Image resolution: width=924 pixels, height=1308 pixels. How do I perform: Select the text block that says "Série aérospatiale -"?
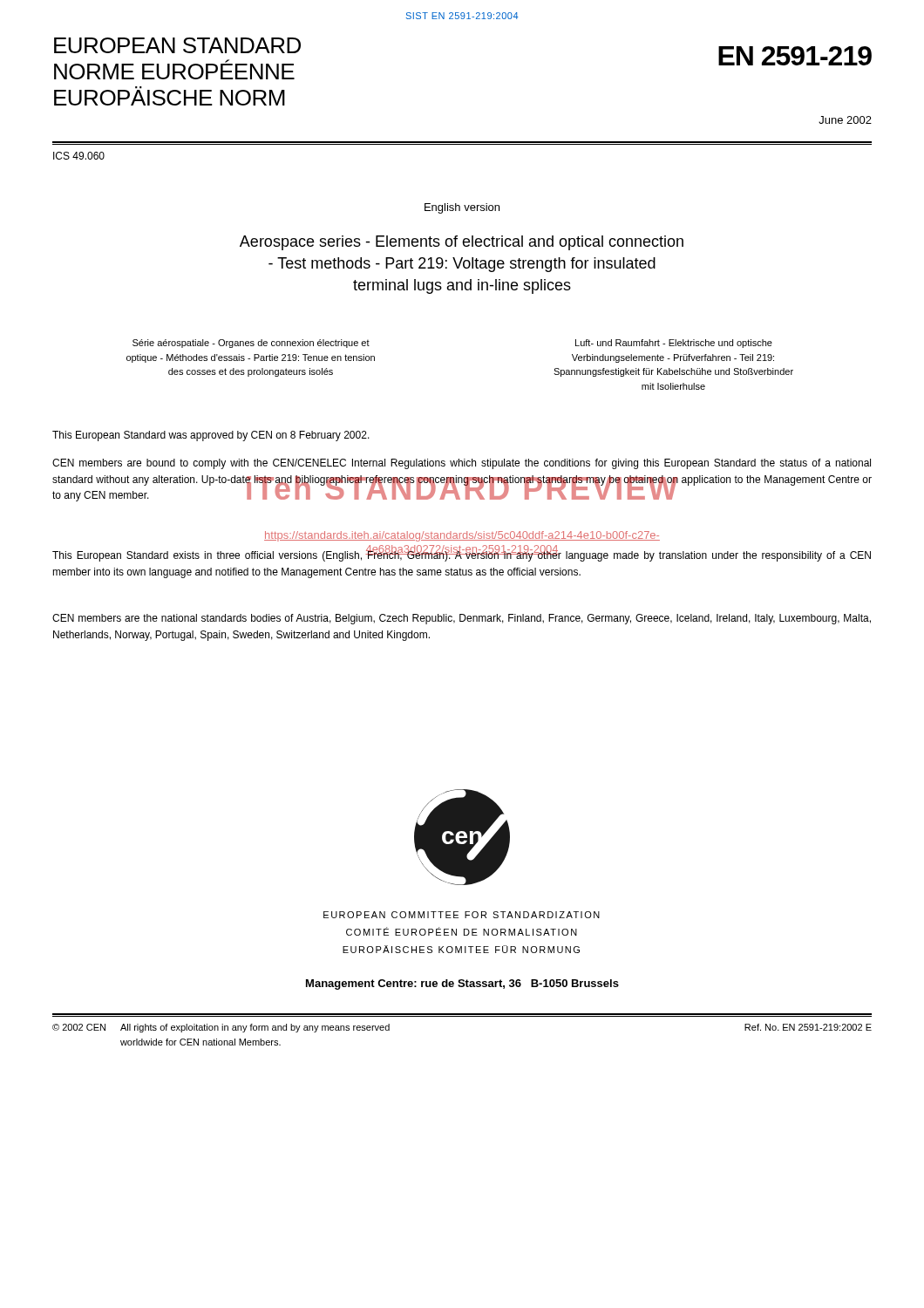251,357
